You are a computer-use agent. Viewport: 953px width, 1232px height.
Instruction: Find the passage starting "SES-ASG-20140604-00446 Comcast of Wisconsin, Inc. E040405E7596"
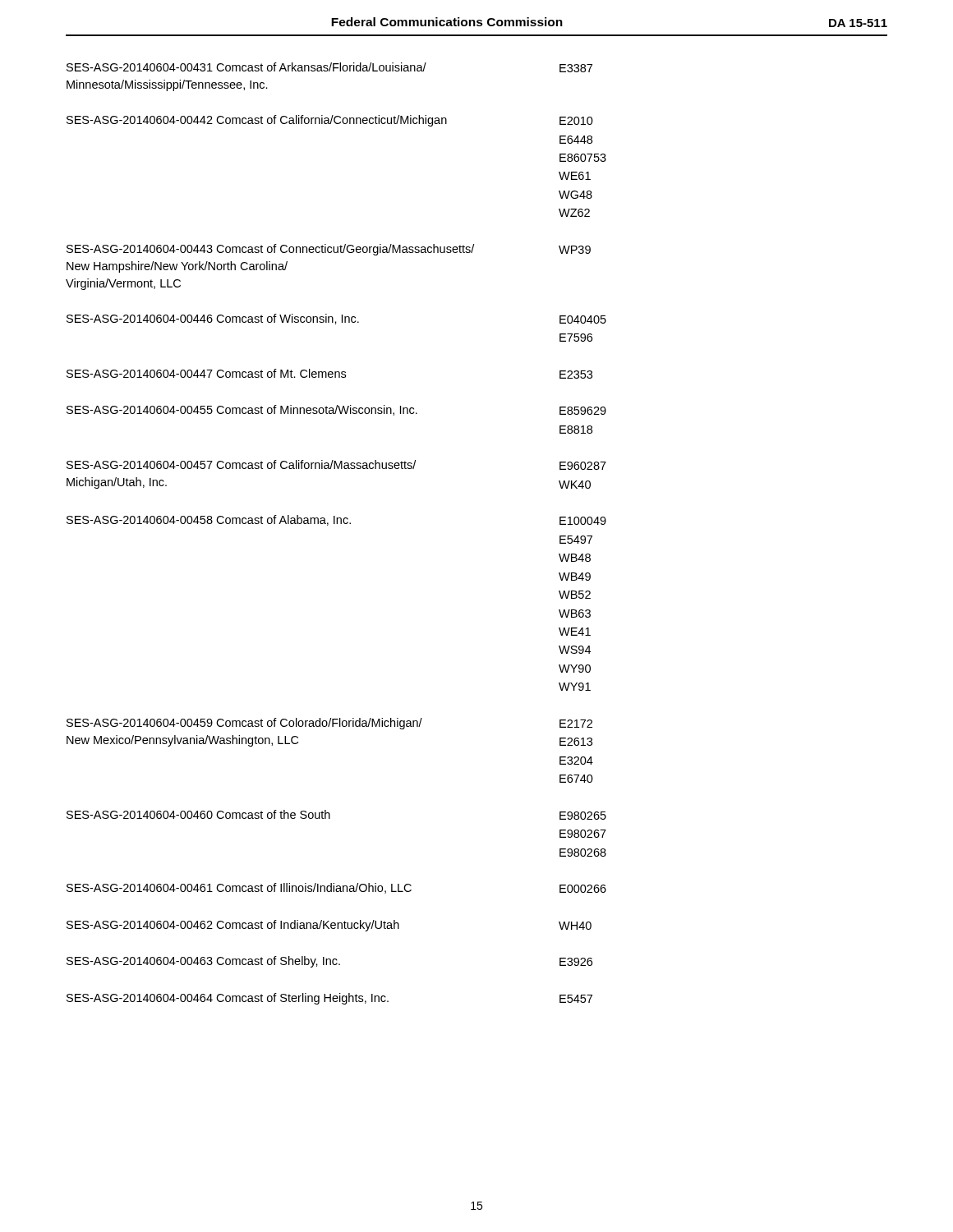tap(336, 319)
